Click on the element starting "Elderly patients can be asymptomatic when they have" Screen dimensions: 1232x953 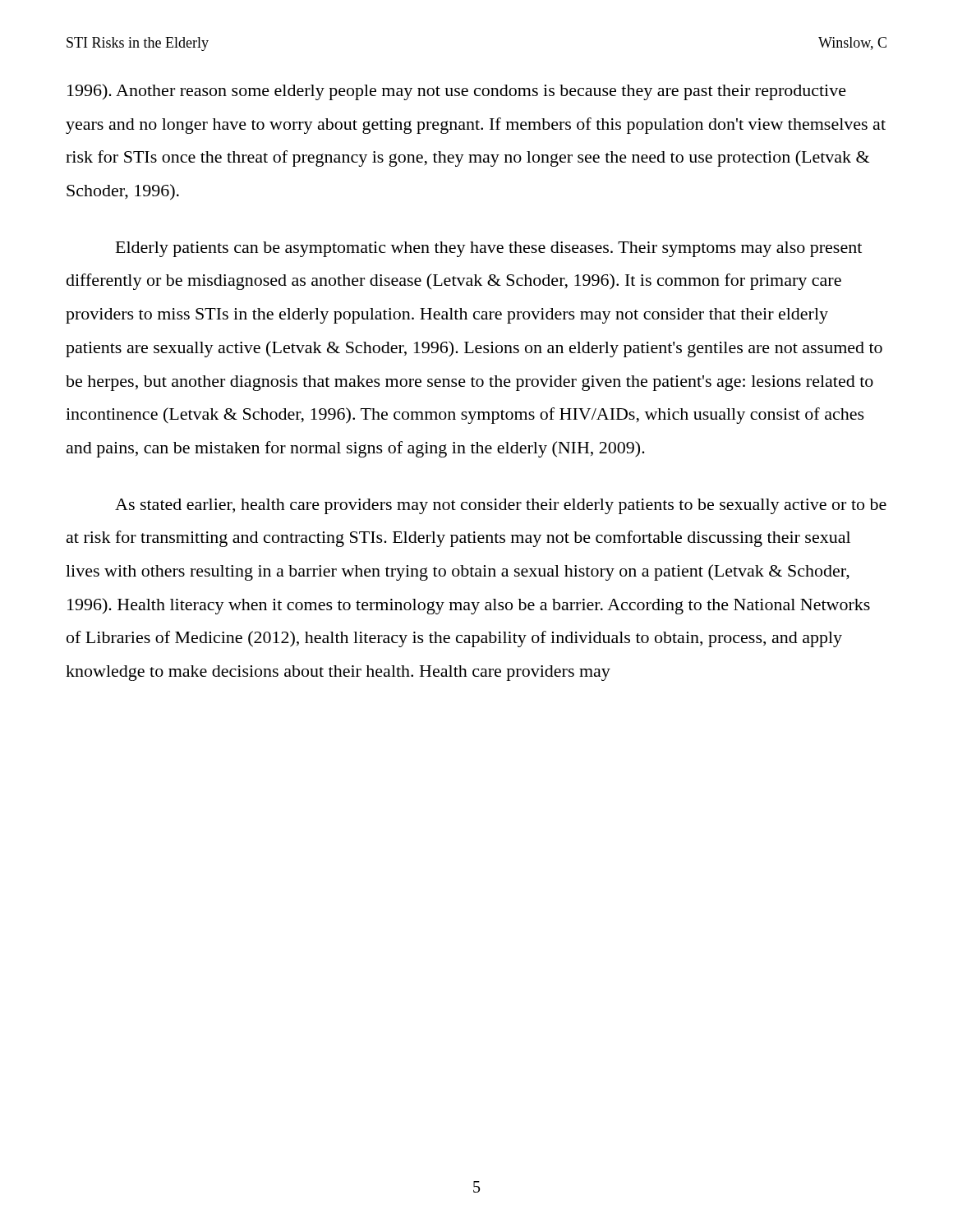474,347
